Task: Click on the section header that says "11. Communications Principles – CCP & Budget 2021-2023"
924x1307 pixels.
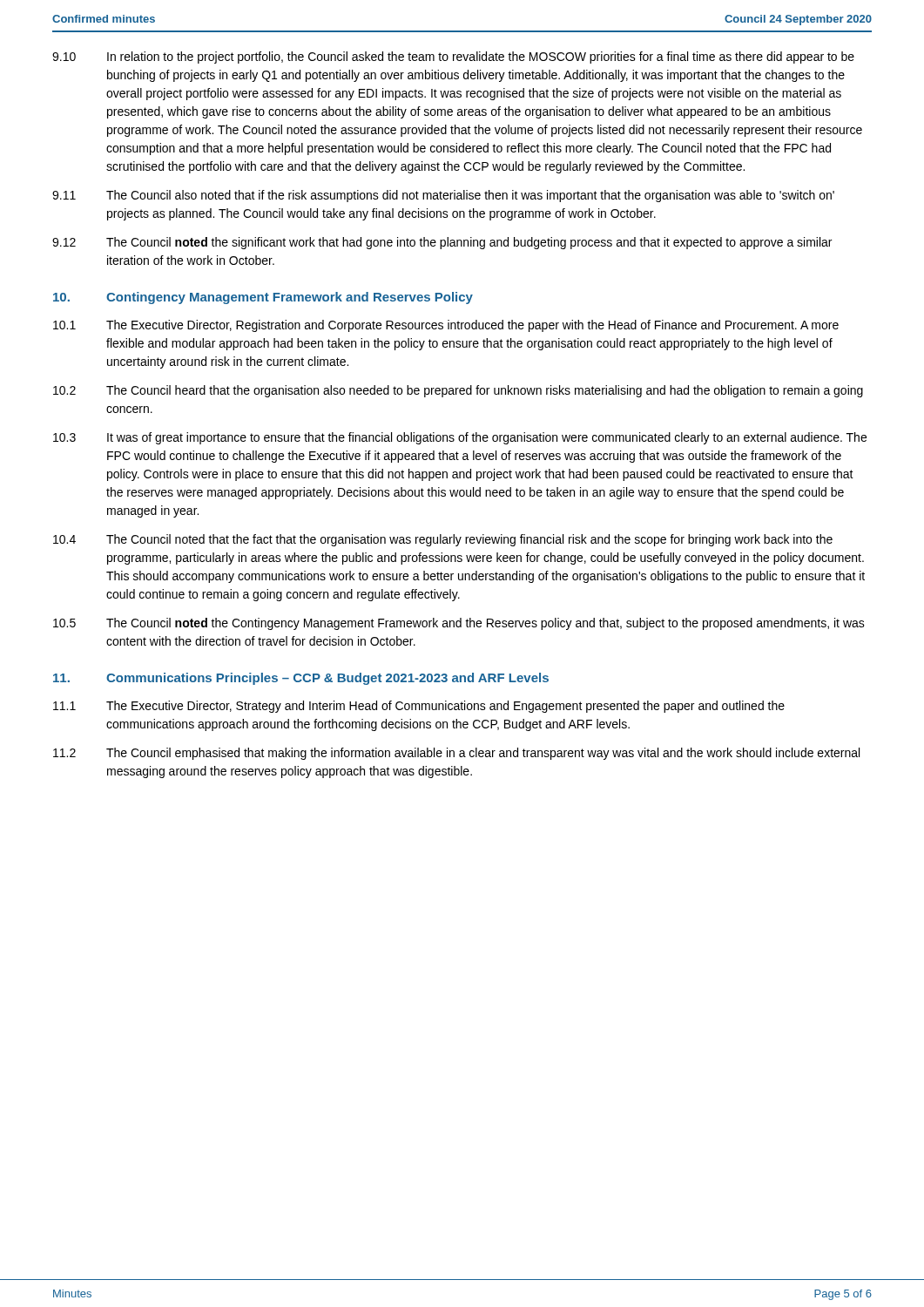Action: (301, 677)
